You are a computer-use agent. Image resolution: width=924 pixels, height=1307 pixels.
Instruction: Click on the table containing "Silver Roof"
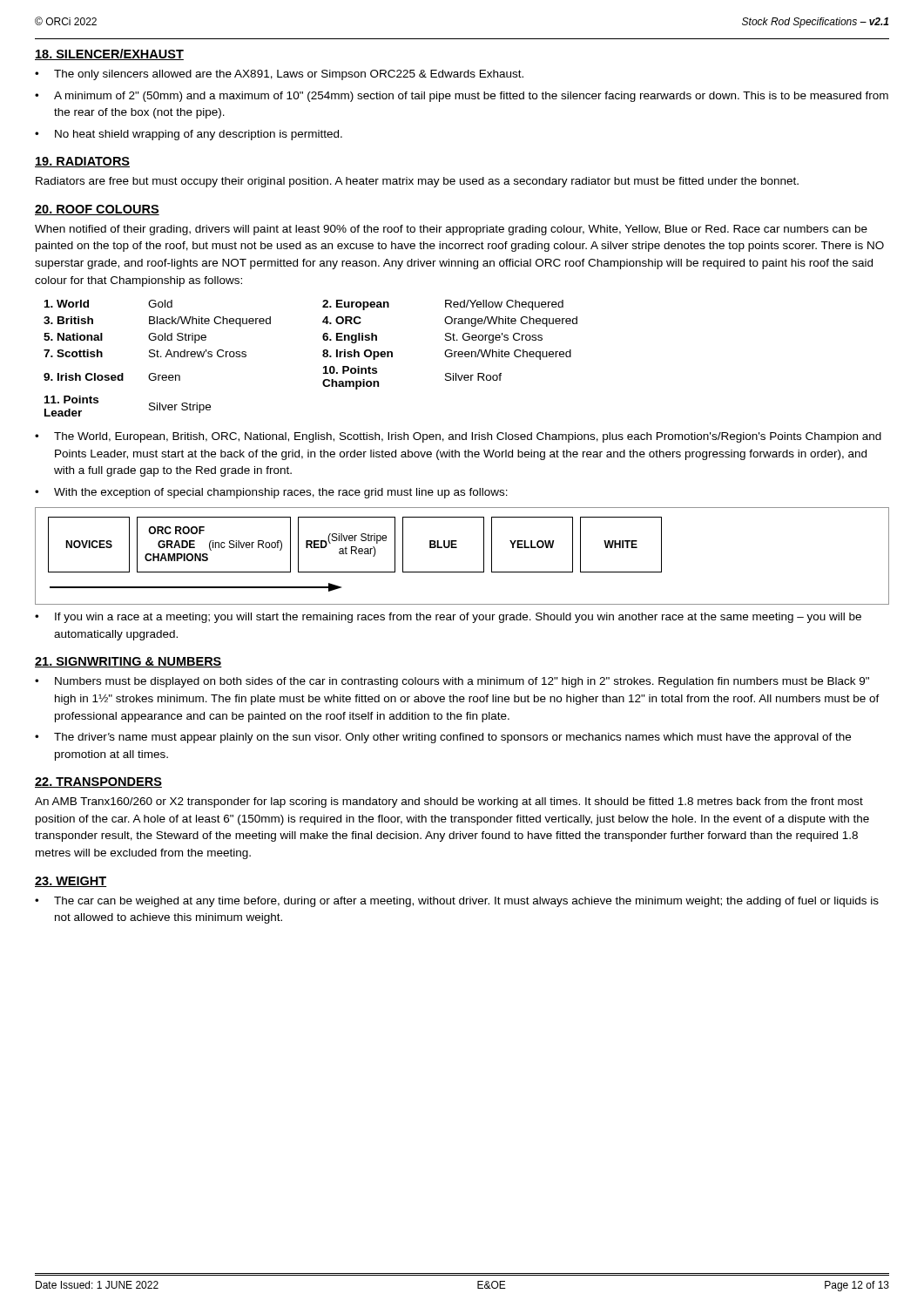(466, 358)
